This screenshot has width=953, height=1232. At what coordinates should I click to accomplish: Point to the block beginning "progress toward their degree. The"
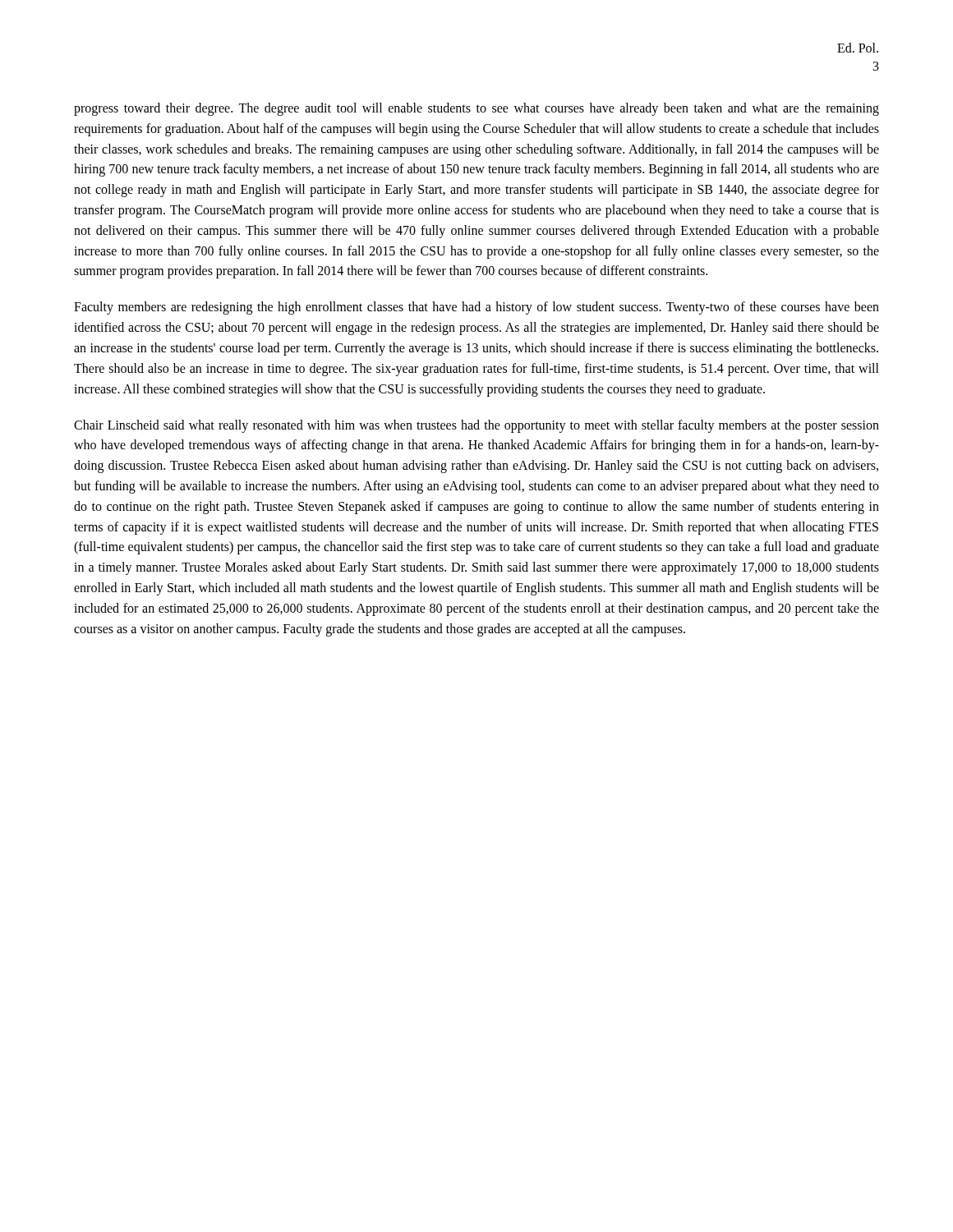coord(476,189)
